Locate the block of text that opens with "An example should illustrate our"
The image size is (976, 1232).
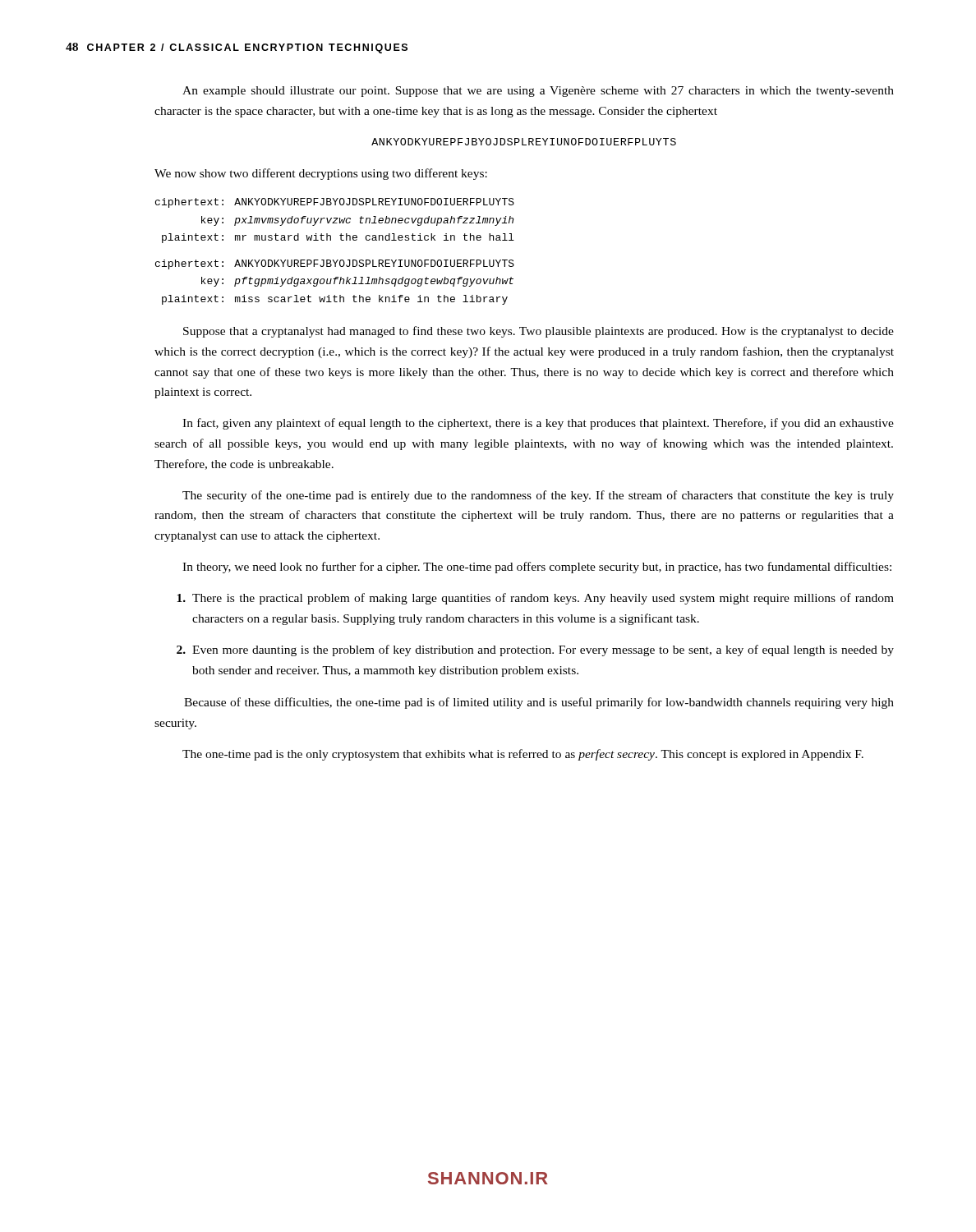tap(524, 100)
